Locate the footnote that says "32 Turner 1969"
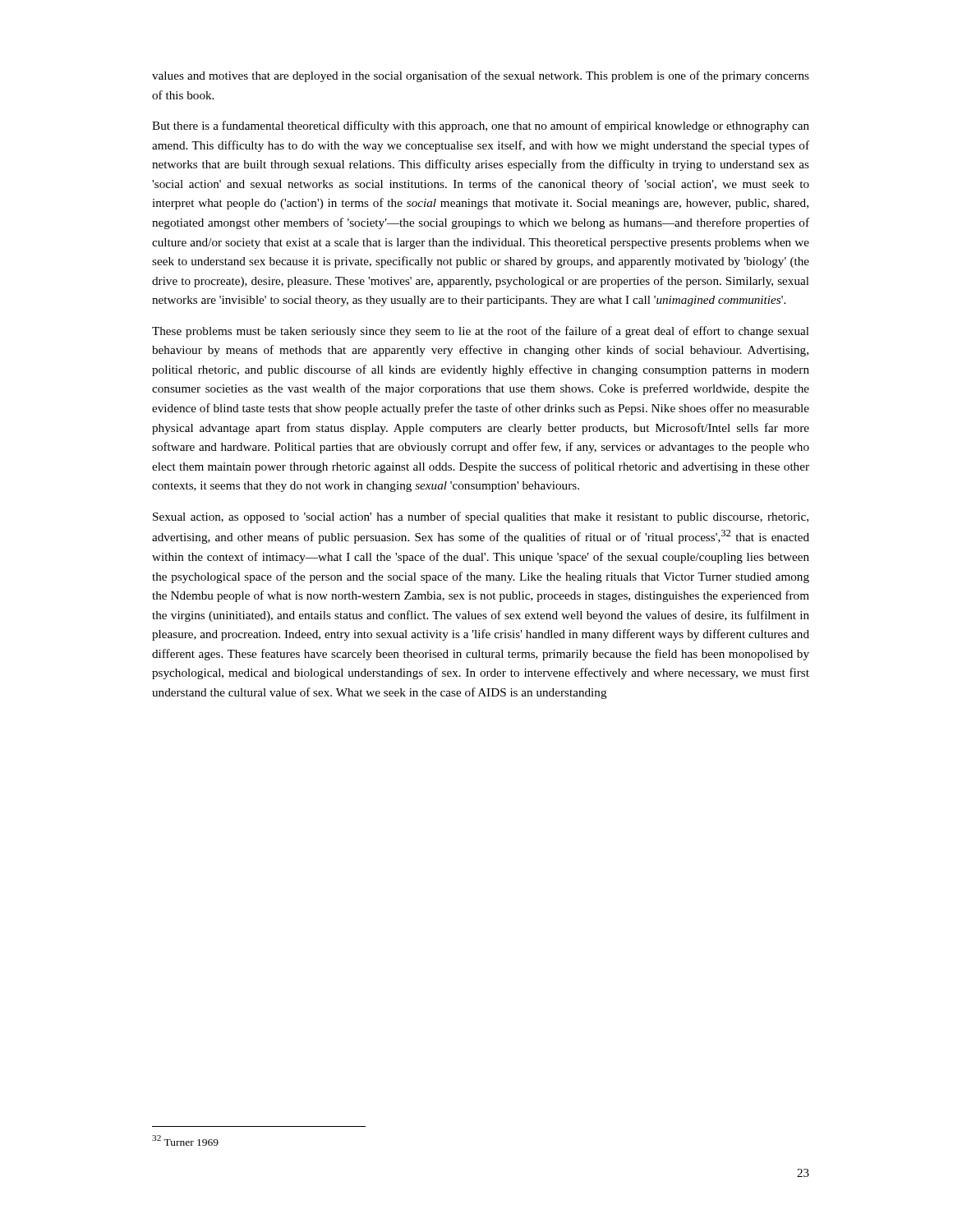Screen dimensions: 1232x953 pyautogui.click(x=185, y=1140)
